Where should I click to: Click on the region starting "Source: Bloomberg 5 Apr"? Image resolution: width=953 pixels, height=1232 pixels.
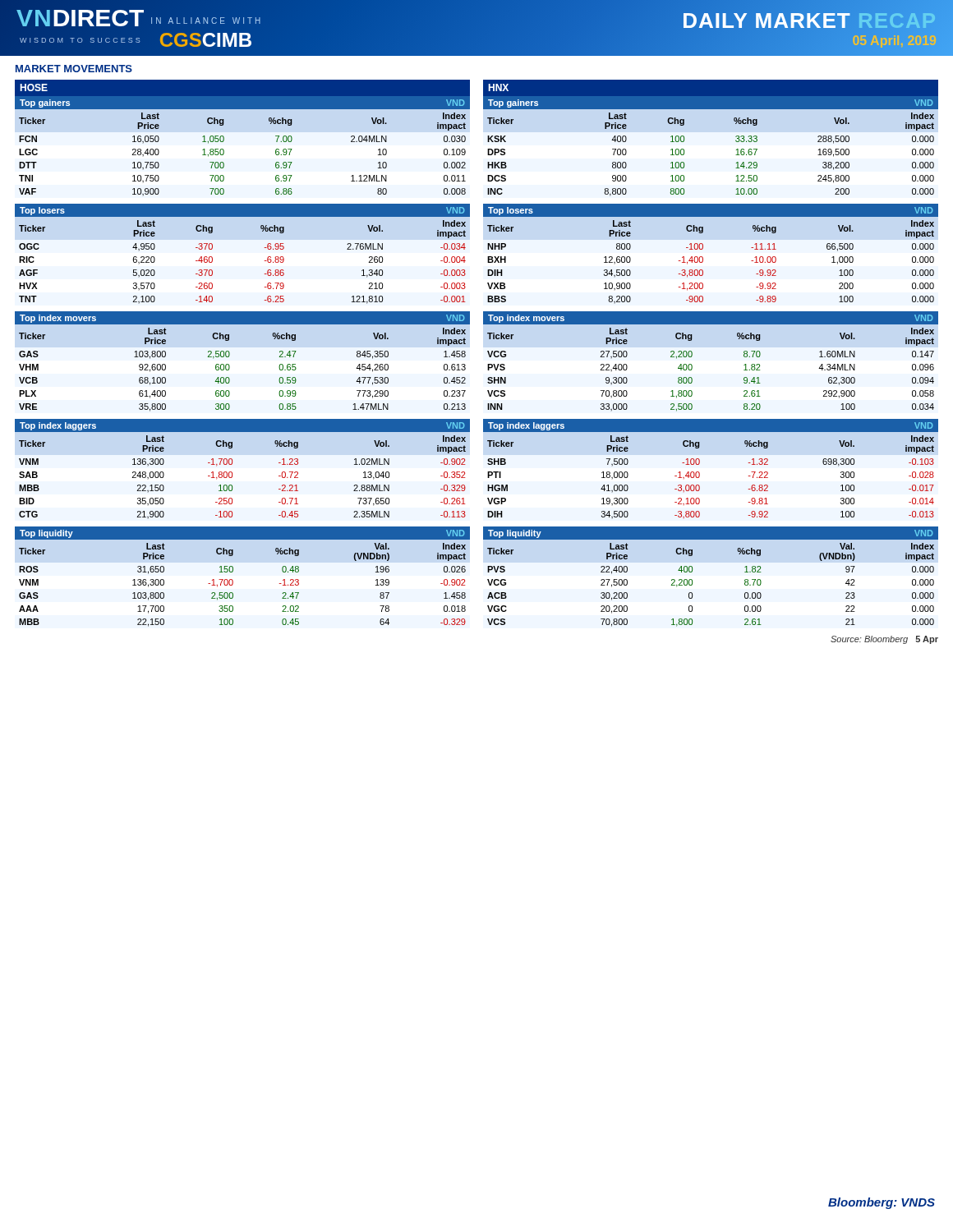tap(884, 639)
